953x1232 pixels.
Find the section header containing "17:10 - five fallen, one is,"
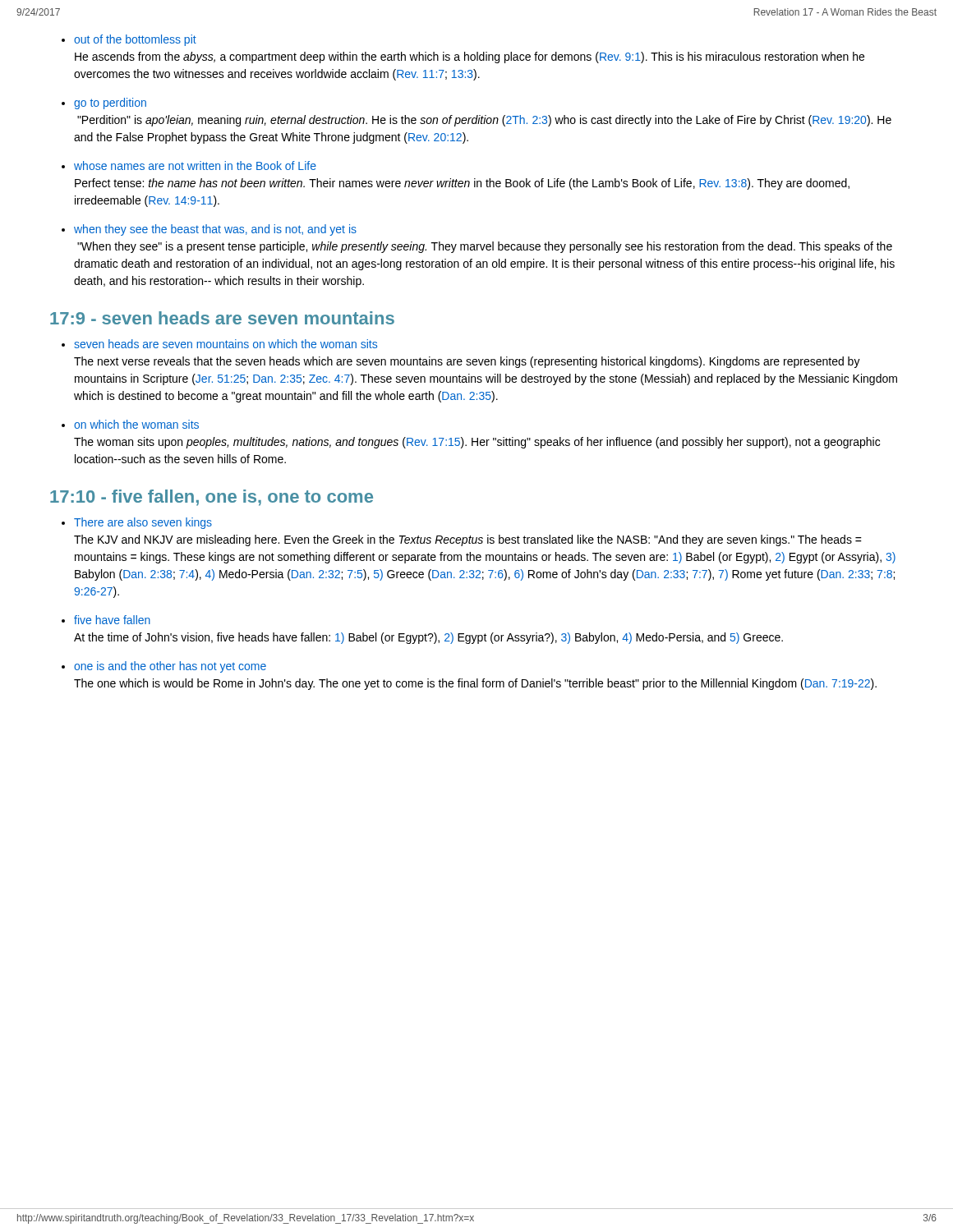tap(212, 496)
